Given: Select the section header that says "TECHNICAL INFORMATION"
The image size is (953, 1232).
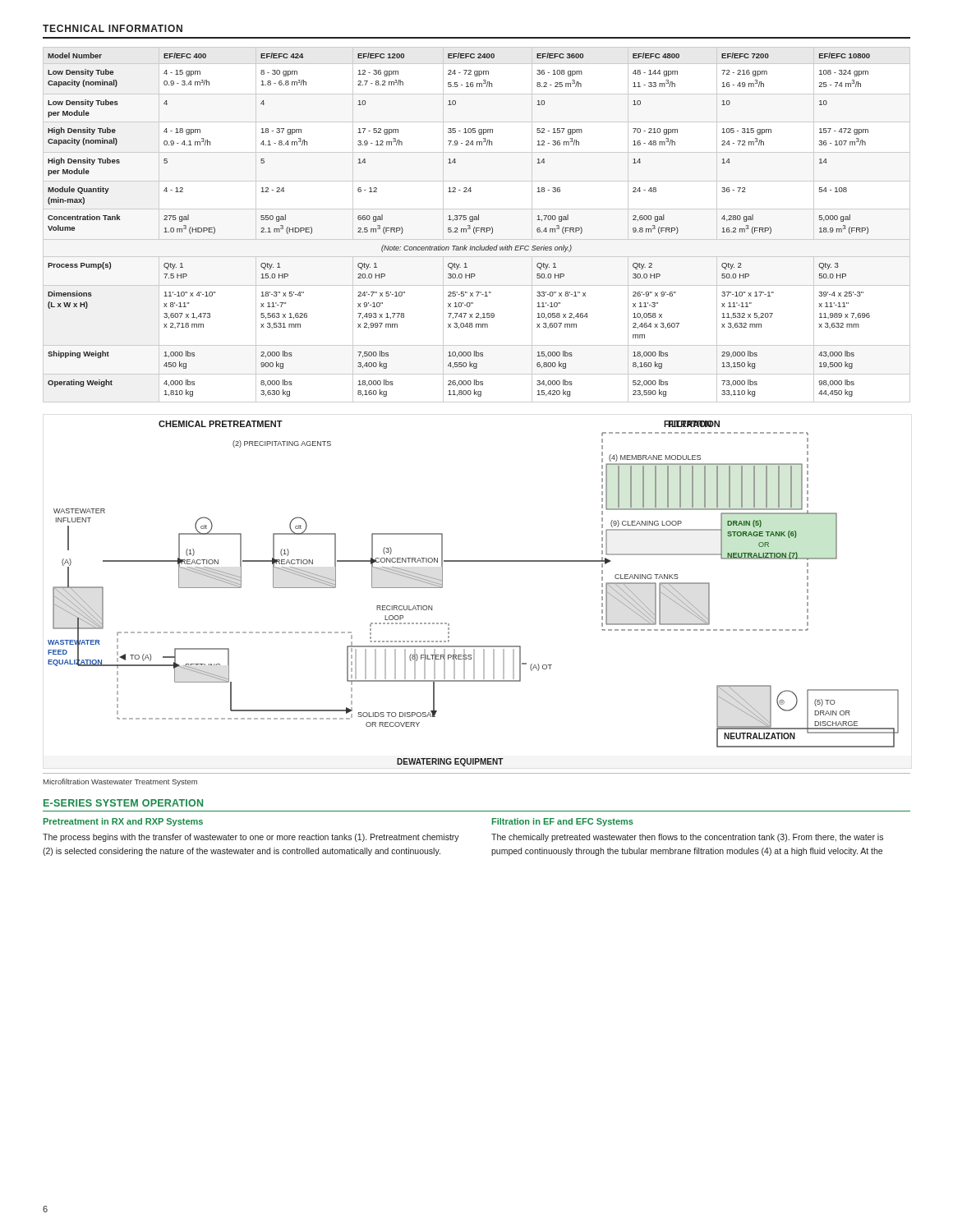Looking at the screenshot, I should tap(113, 29).
